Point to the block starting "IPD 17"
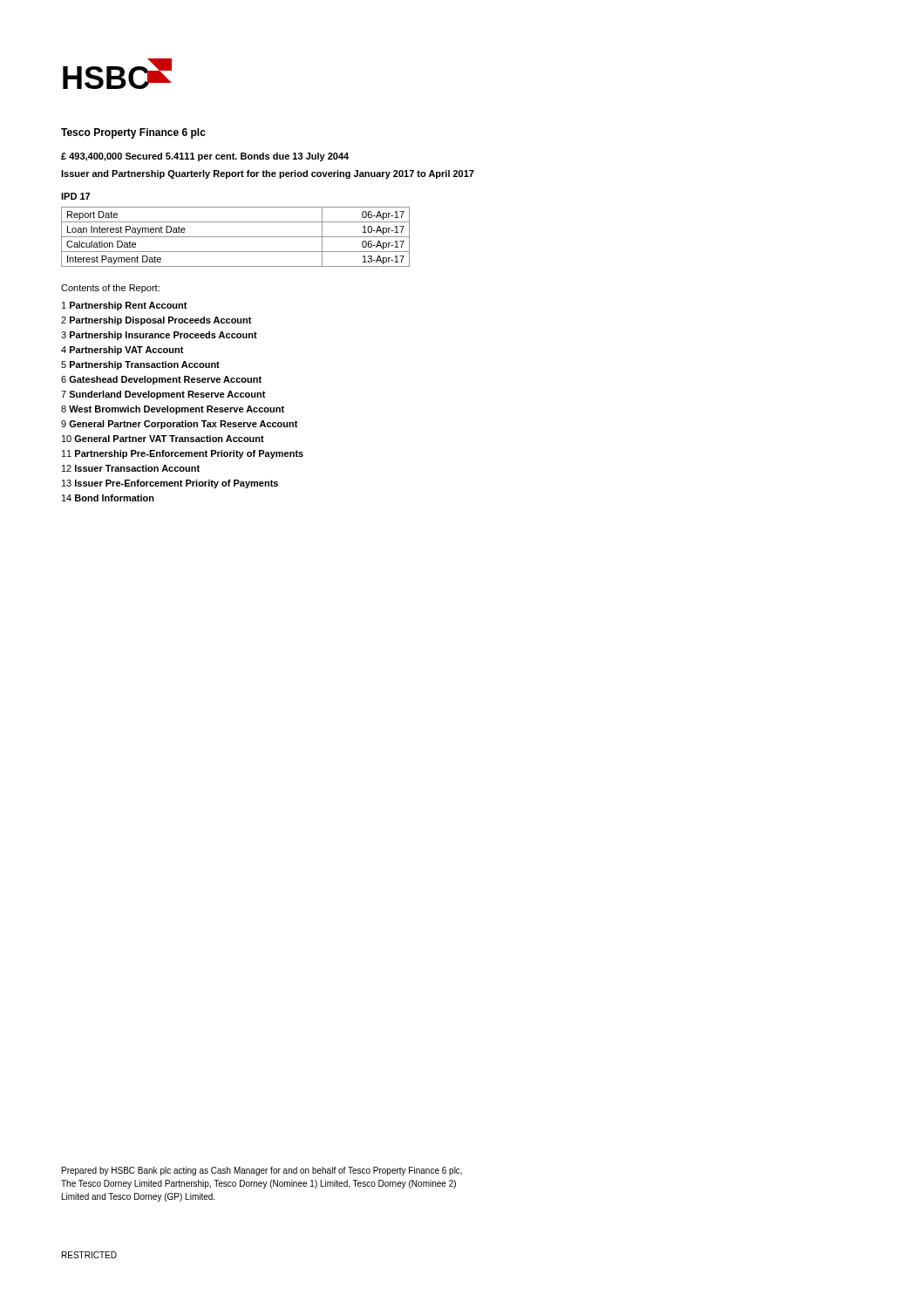924x1308 pixels. (76, 196)
